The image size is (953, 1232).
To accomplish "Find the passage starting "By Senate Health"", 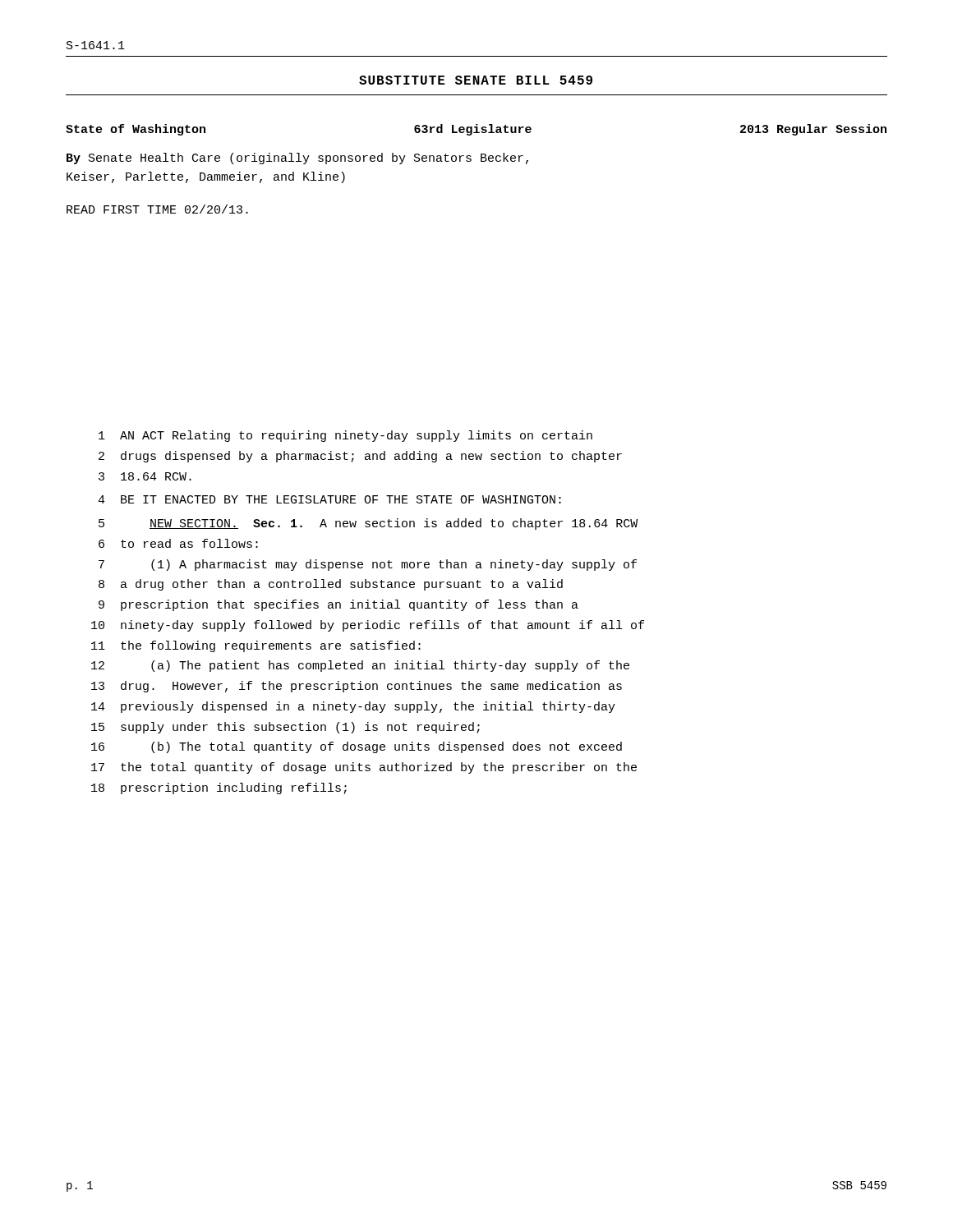I will click(x=299, y=168).
